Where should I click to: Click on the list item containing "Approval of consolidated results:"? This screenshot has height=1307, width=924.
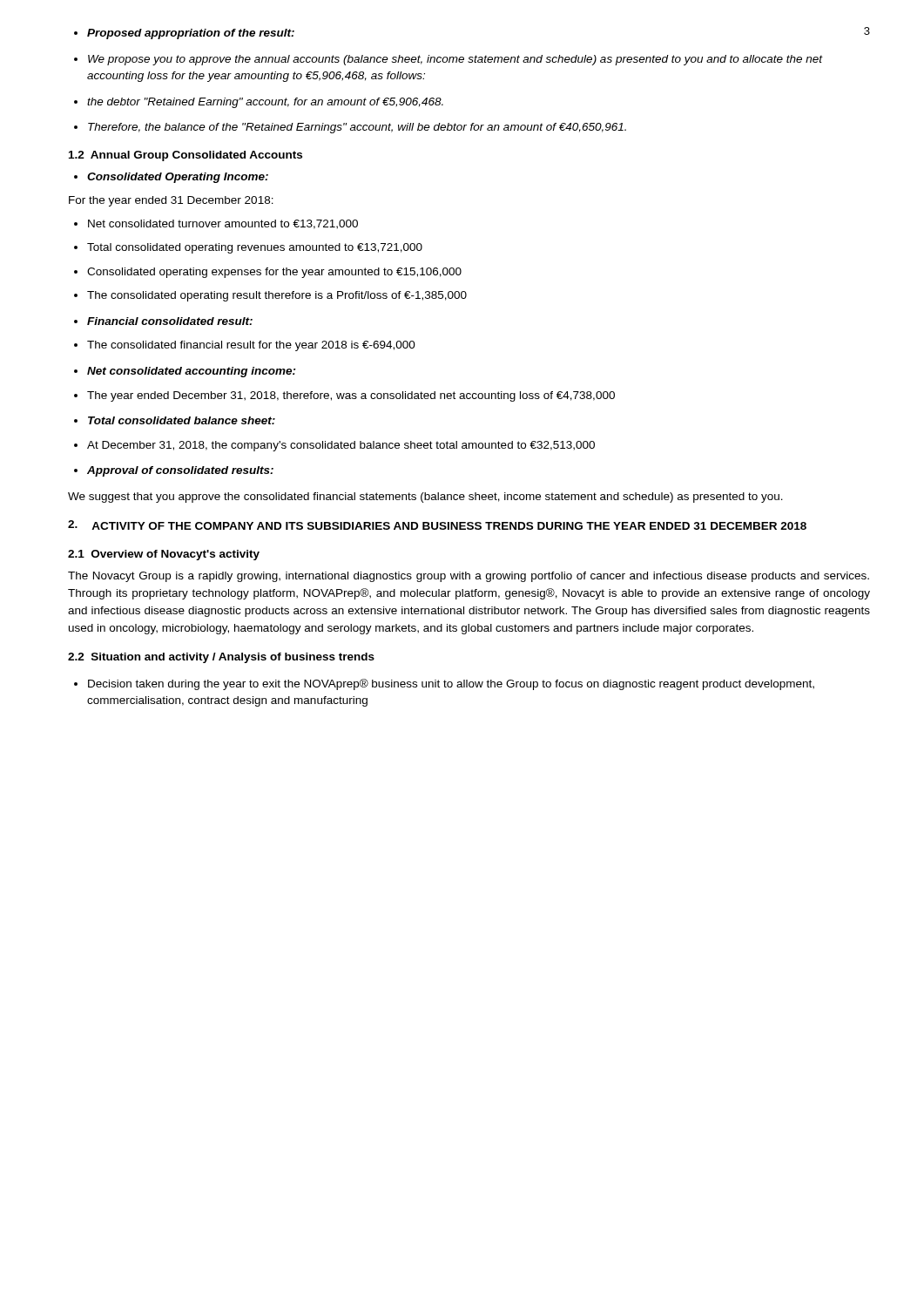[x=174, y=471]
